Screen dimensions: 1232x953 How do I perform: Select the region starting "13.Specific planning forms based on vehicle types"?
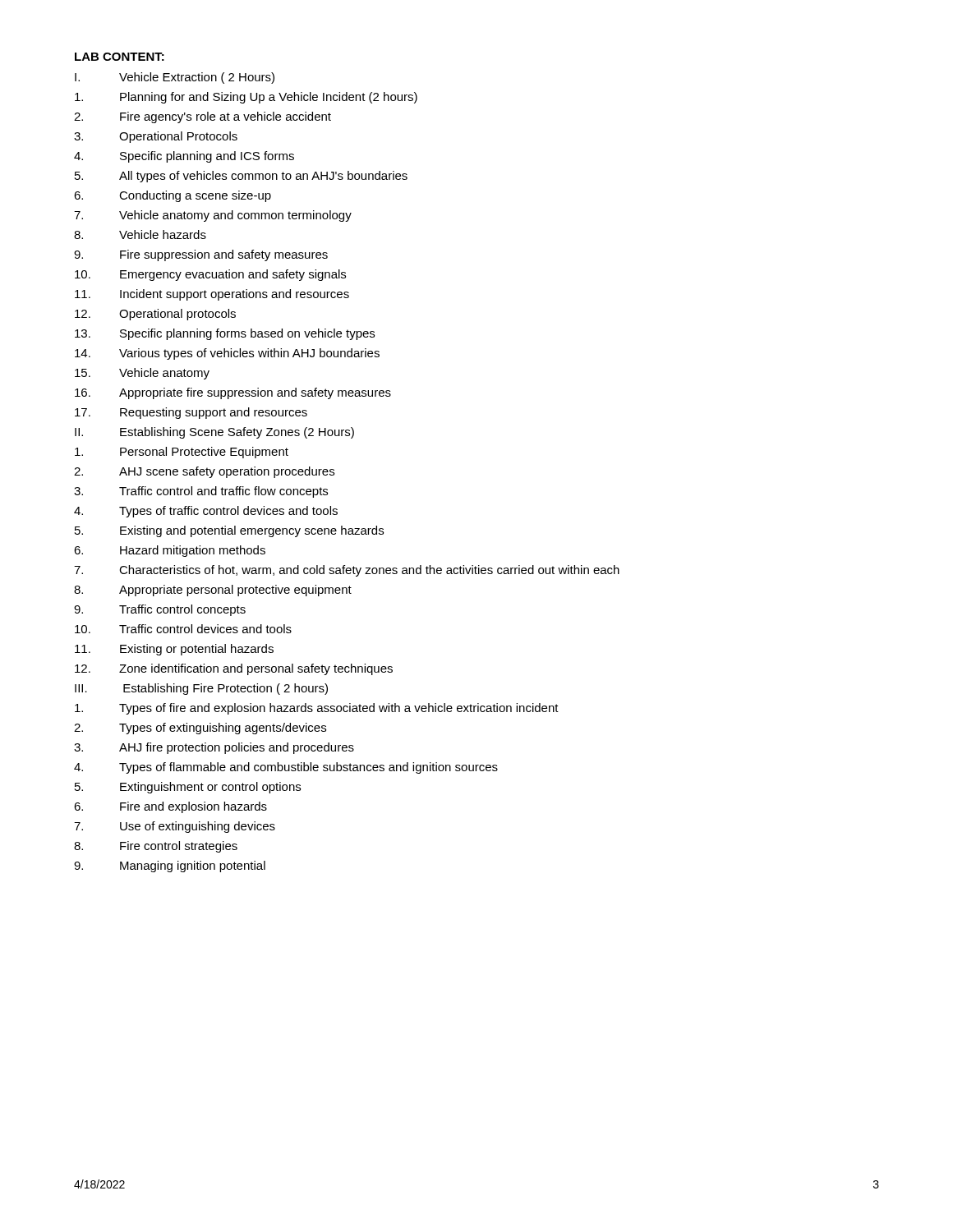coord(225,334)
